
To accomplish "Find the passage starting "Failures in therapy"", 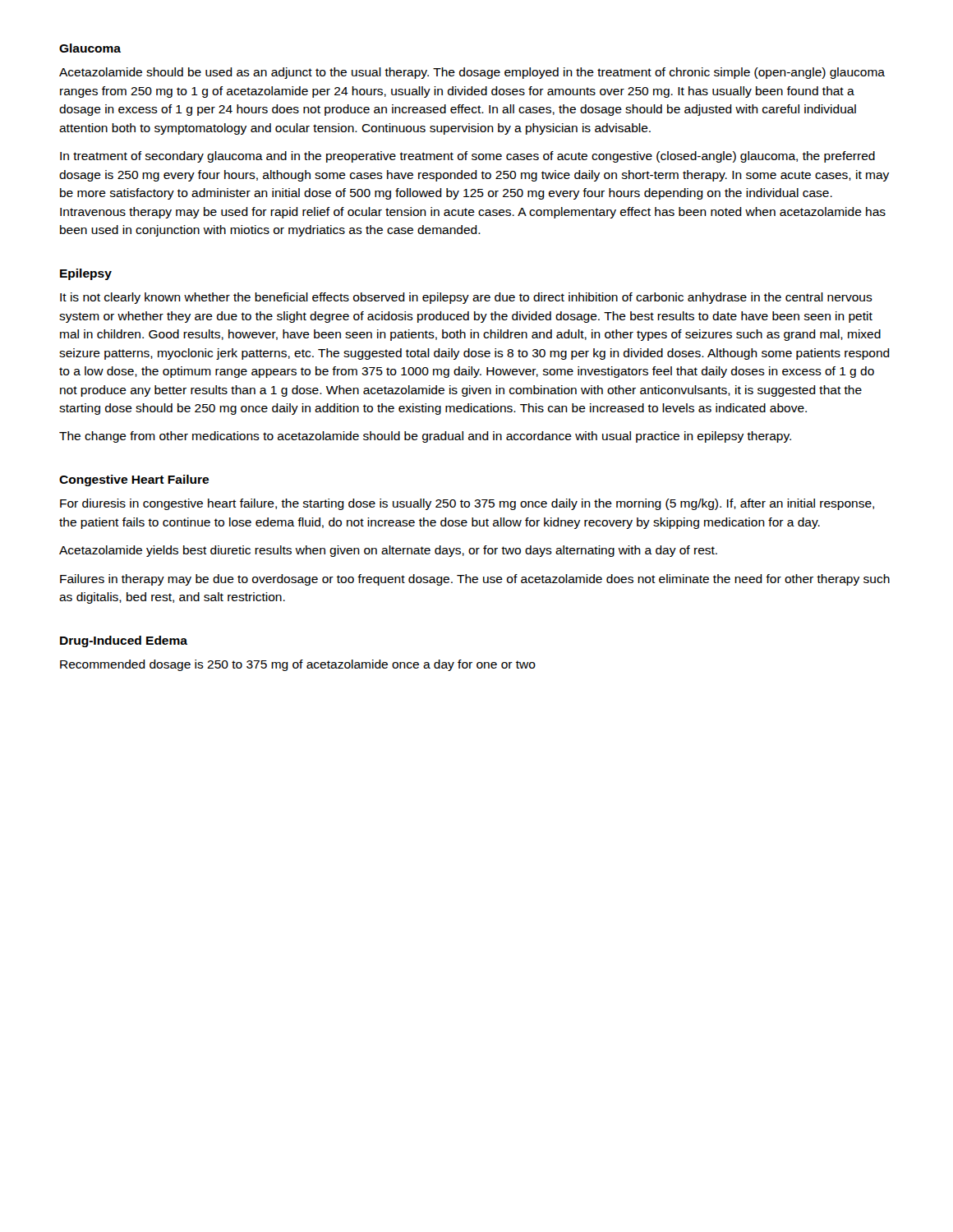I will pyautogui.click(x=475, y=588).
